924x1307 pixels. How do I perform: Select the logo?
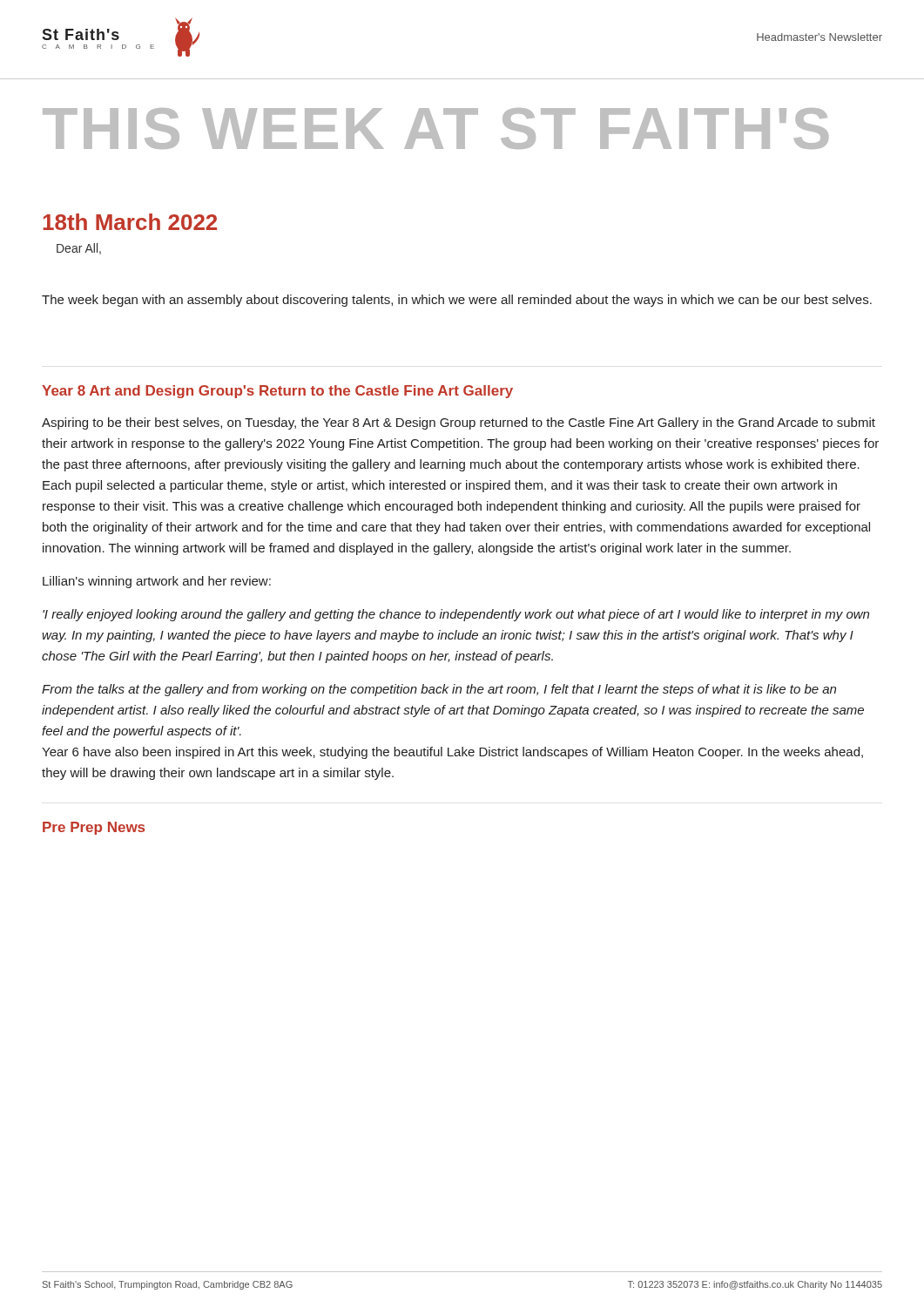click(124, 38)
